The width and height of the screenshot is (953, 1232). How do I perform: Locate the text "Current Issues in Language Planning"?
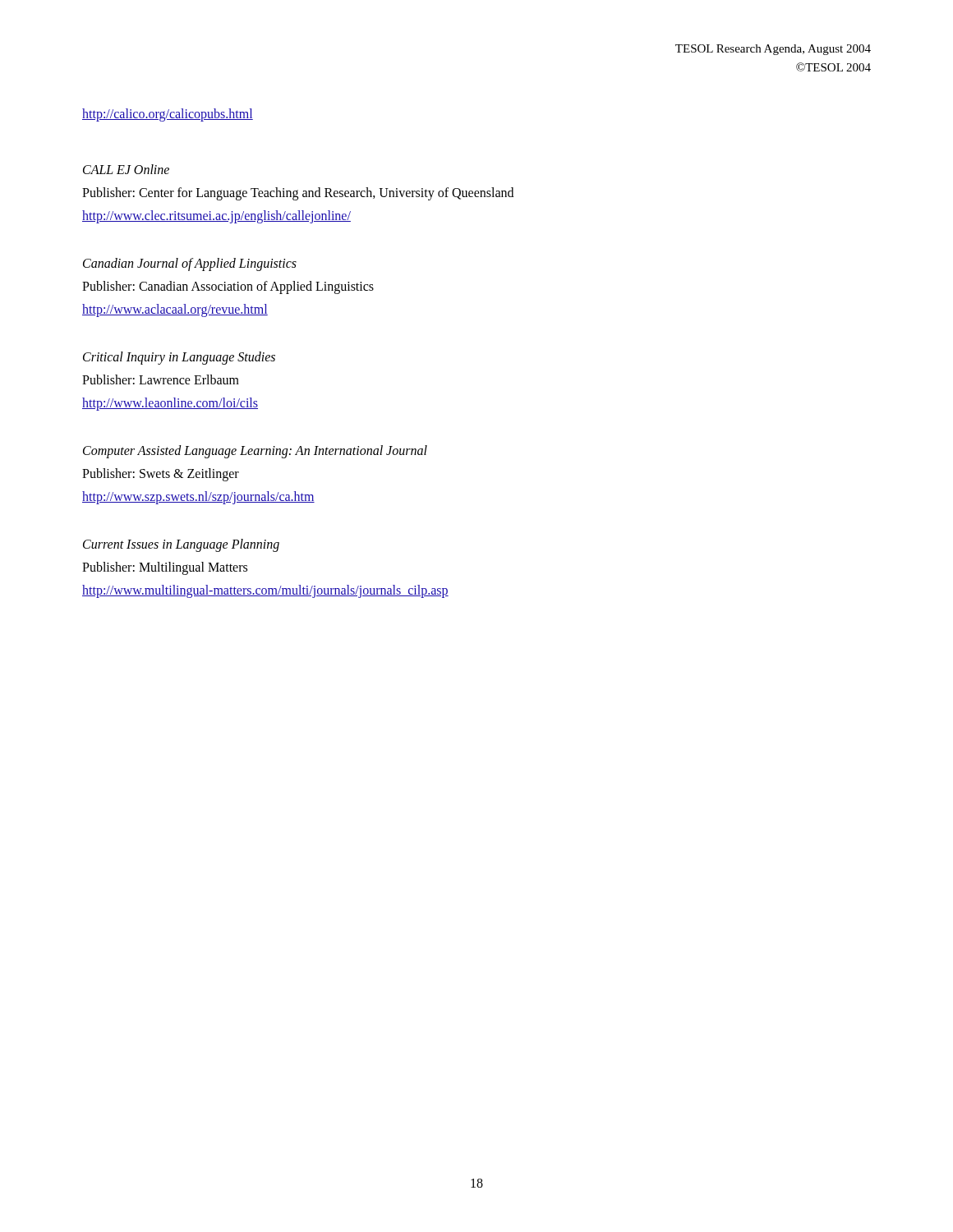(181, 544)
